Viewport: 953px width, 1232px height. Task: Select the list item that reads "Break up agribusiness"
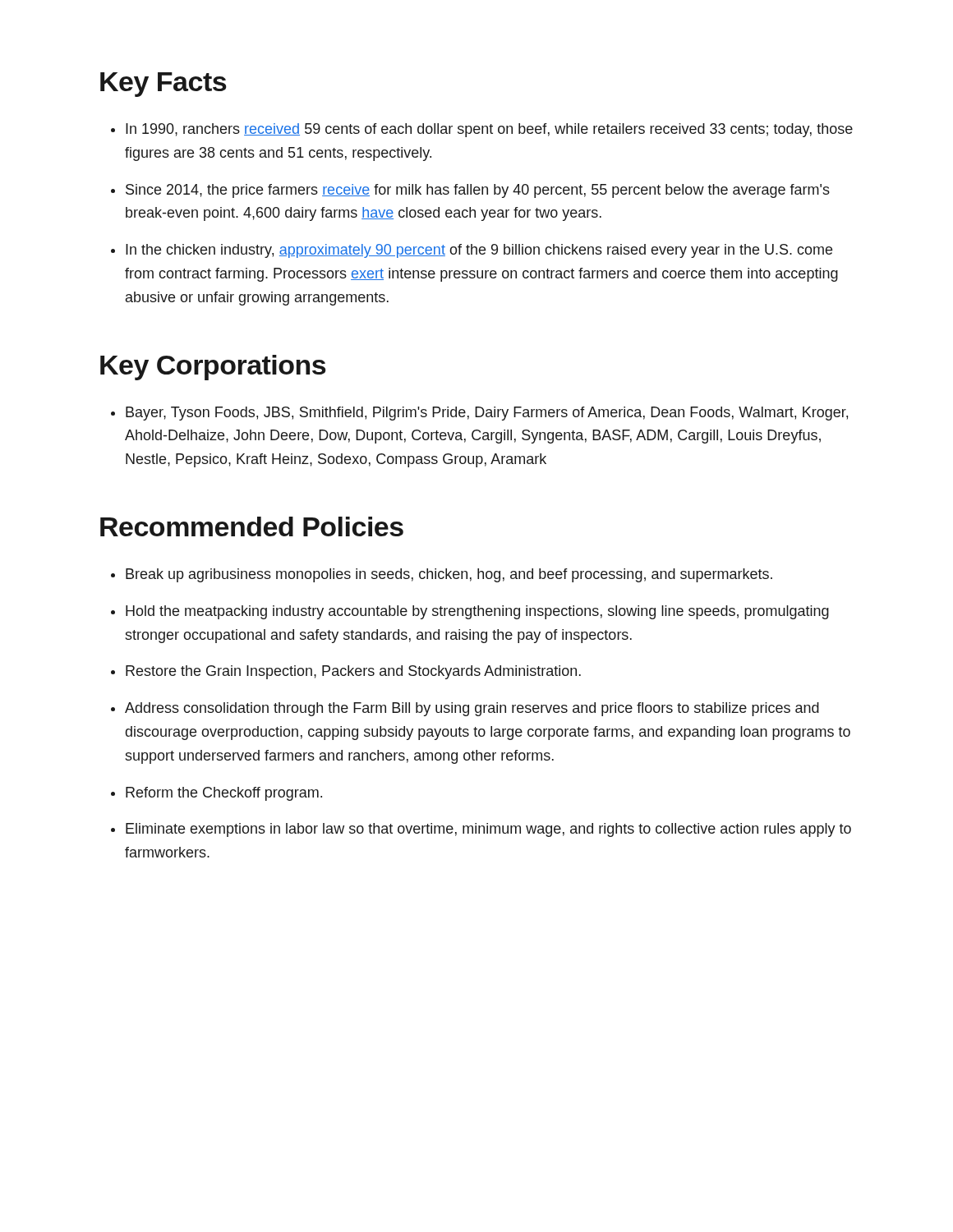[449, 574]
